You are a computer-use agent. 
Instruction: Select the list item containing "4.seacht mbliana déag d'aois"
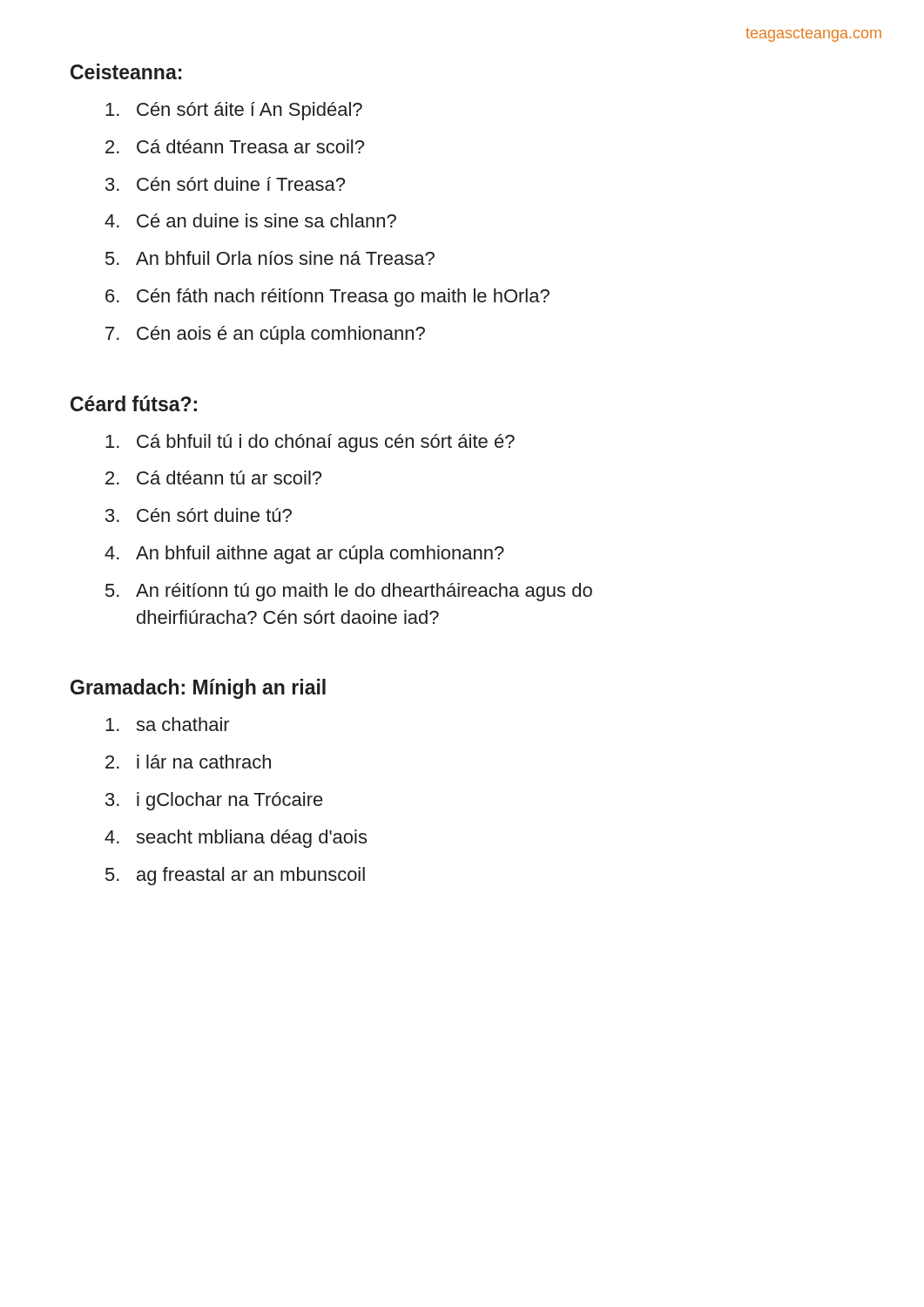[236, 839]
